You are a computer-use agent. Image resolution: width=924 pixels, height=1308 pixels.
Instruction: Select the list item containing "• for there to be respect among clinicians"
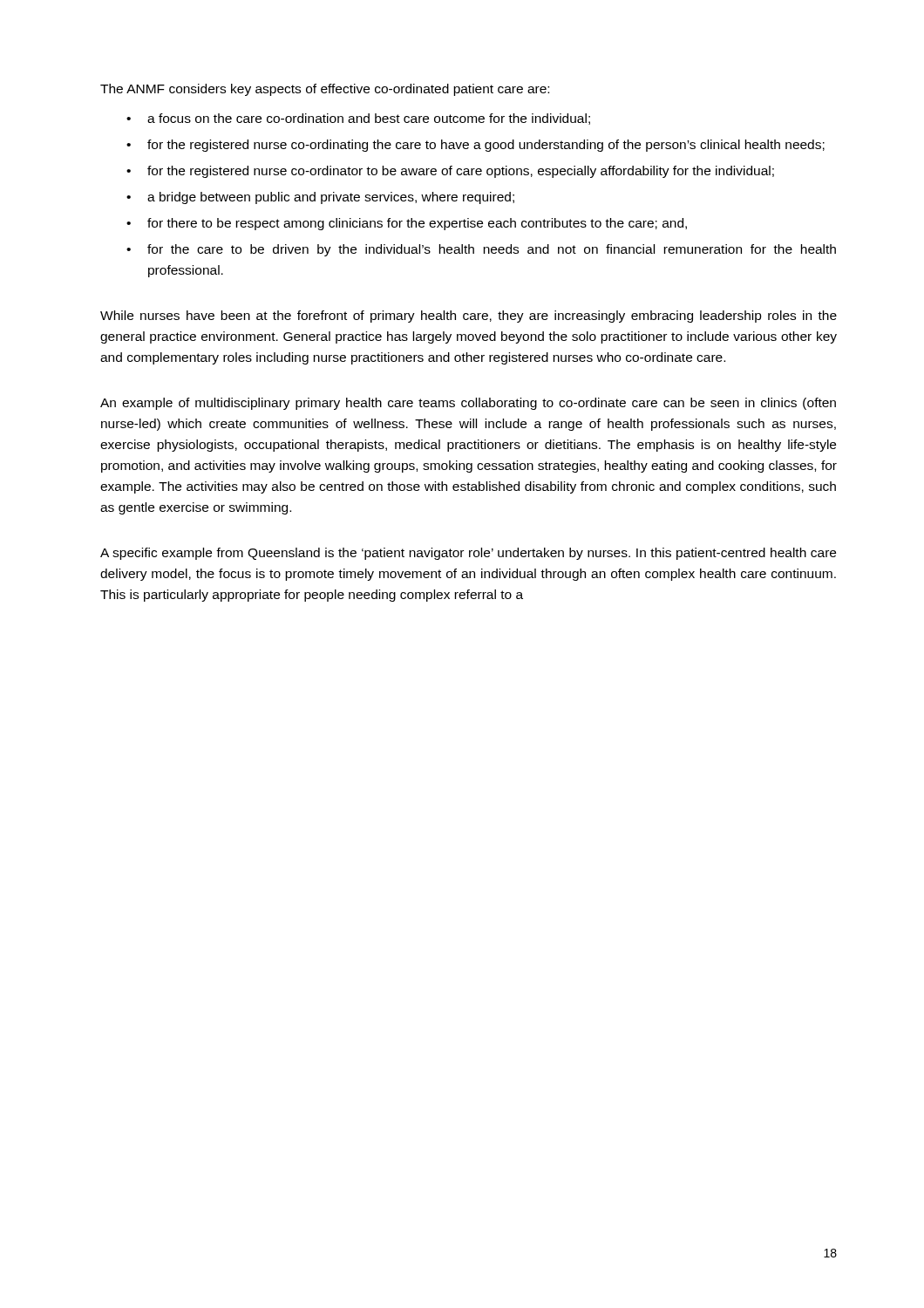point(482,223)
